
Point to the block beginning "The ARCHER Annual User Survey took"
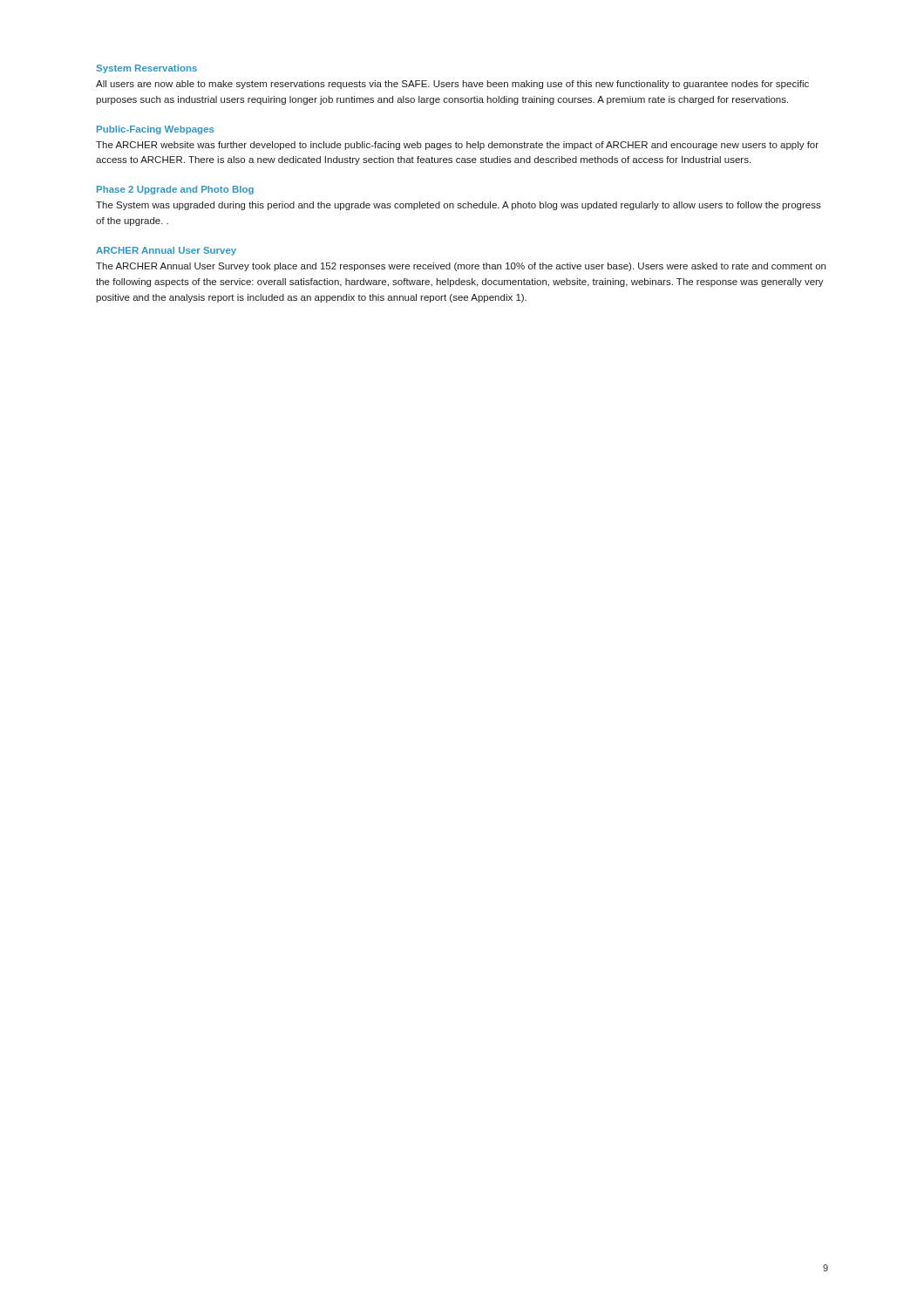point(461,281)
